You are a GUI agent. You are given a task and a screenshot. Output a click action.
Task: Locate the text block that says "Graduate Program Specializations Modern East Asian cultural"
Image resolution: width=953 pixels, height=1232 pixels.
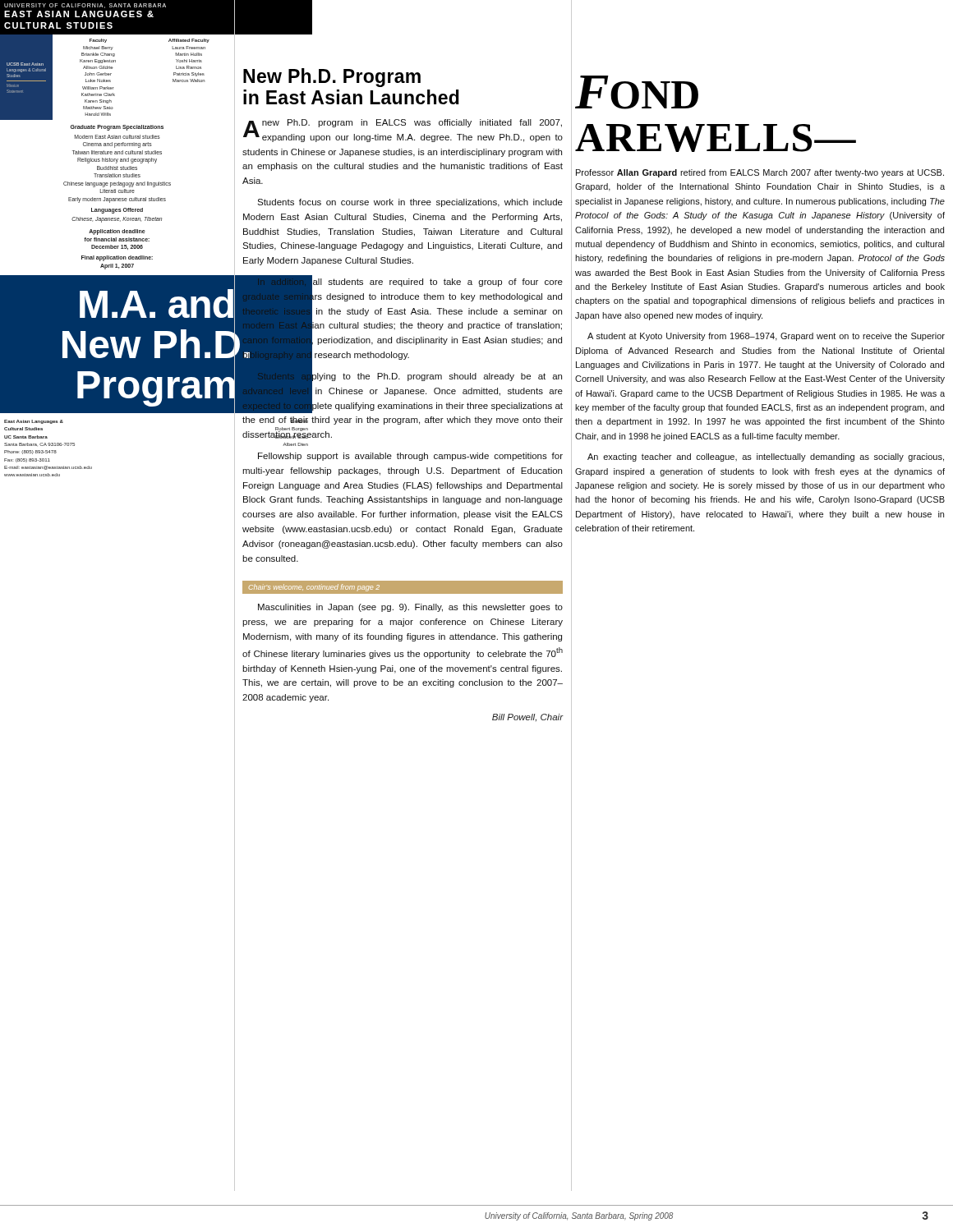pyautogui.click(x=117, y=197)
